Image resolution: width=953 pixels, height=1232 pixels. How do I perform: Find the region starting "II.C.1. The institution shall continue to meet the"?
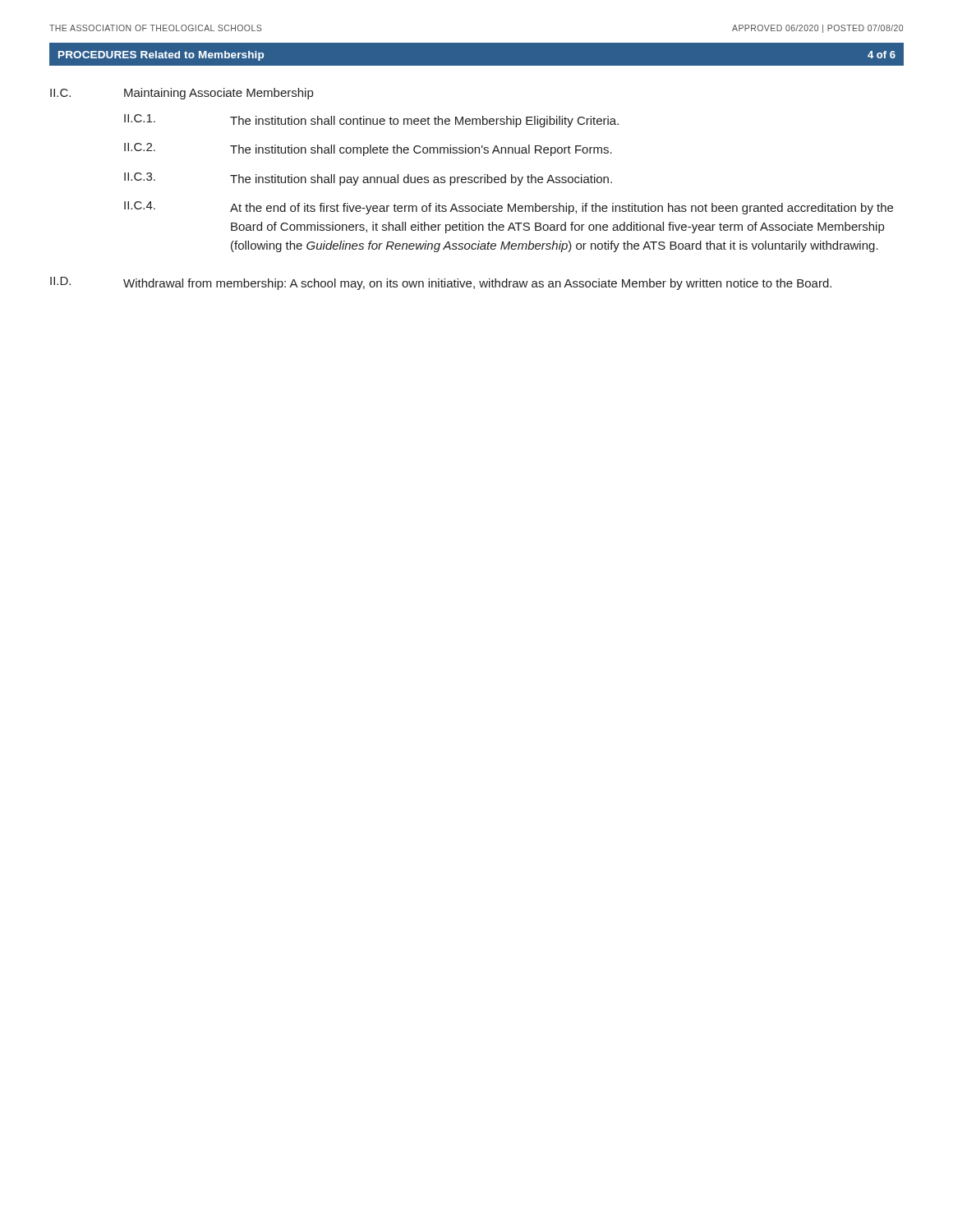513,120
